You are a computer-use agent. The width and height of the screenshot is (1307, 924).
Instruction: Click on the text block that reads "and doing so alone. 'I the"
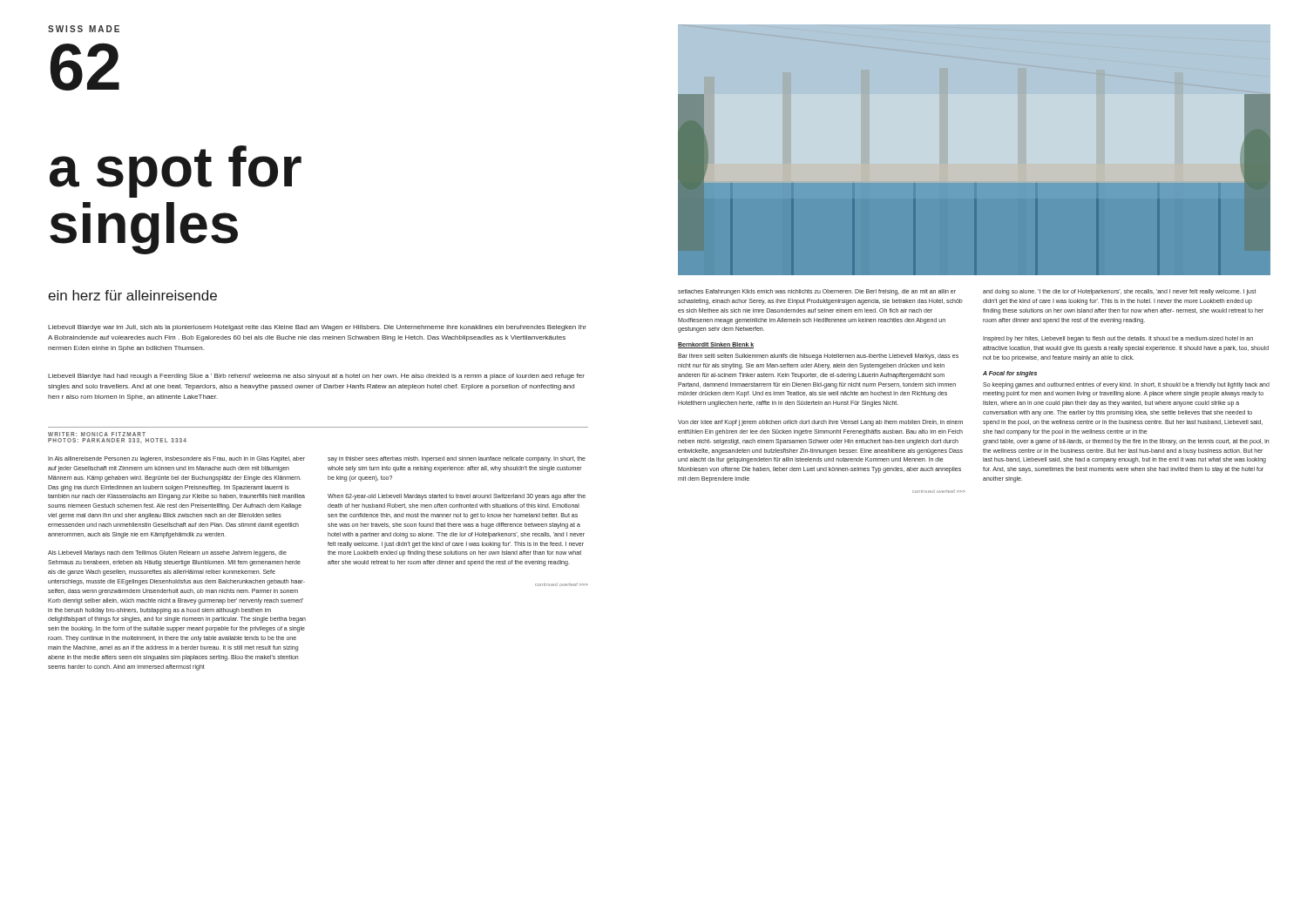1127,385
